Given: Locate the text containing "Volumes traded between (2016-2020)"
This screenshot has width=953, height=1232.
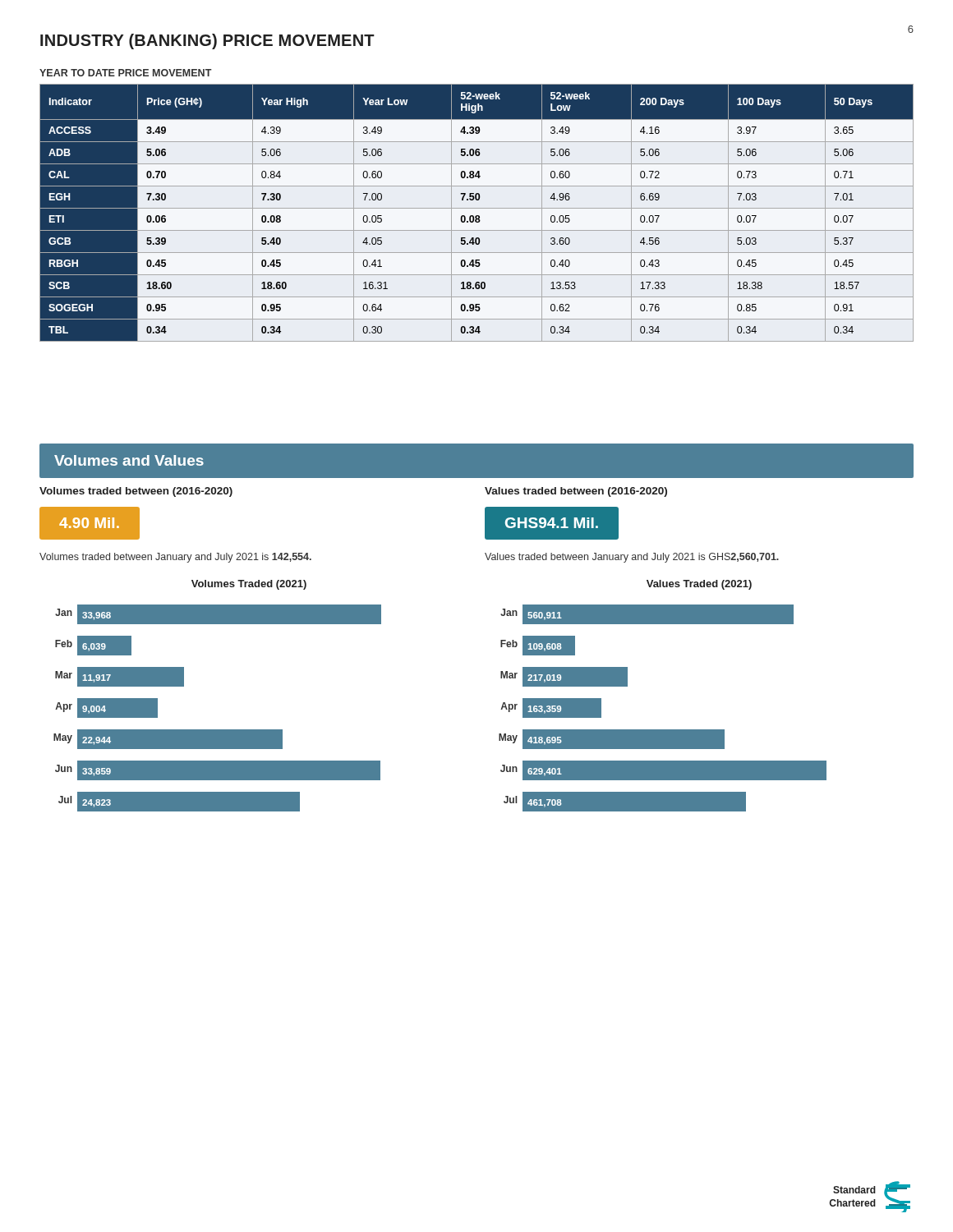Looking at the screenshot, I should pyautogui.click(x=136, y=491).
